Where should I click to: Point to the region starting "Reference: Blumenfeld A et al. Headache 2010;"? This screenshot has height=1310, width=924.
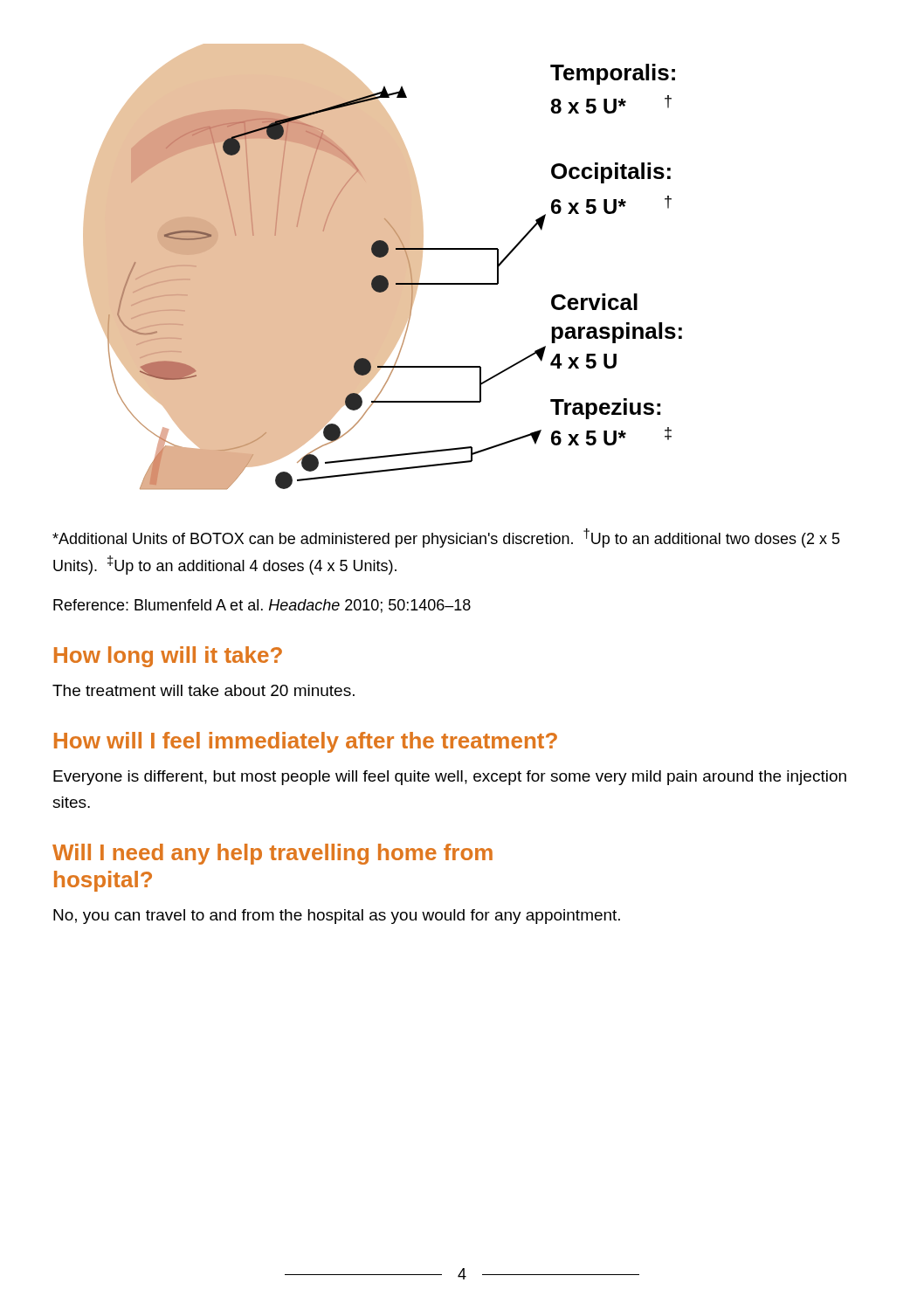click(x=262, y=605)
